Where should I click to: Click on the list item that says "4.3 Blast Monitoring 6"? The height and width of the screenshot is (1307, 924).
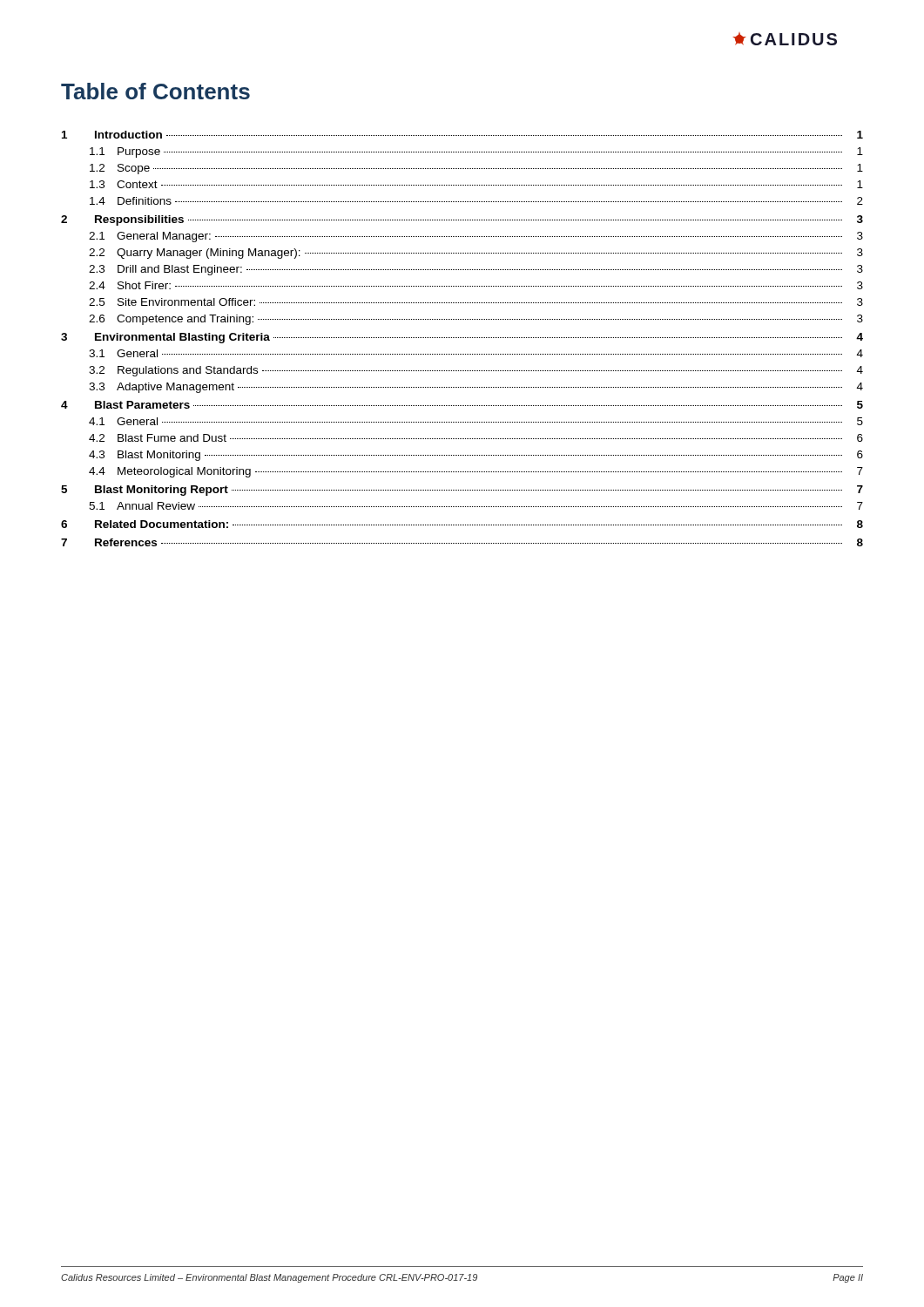pos(476,454)
